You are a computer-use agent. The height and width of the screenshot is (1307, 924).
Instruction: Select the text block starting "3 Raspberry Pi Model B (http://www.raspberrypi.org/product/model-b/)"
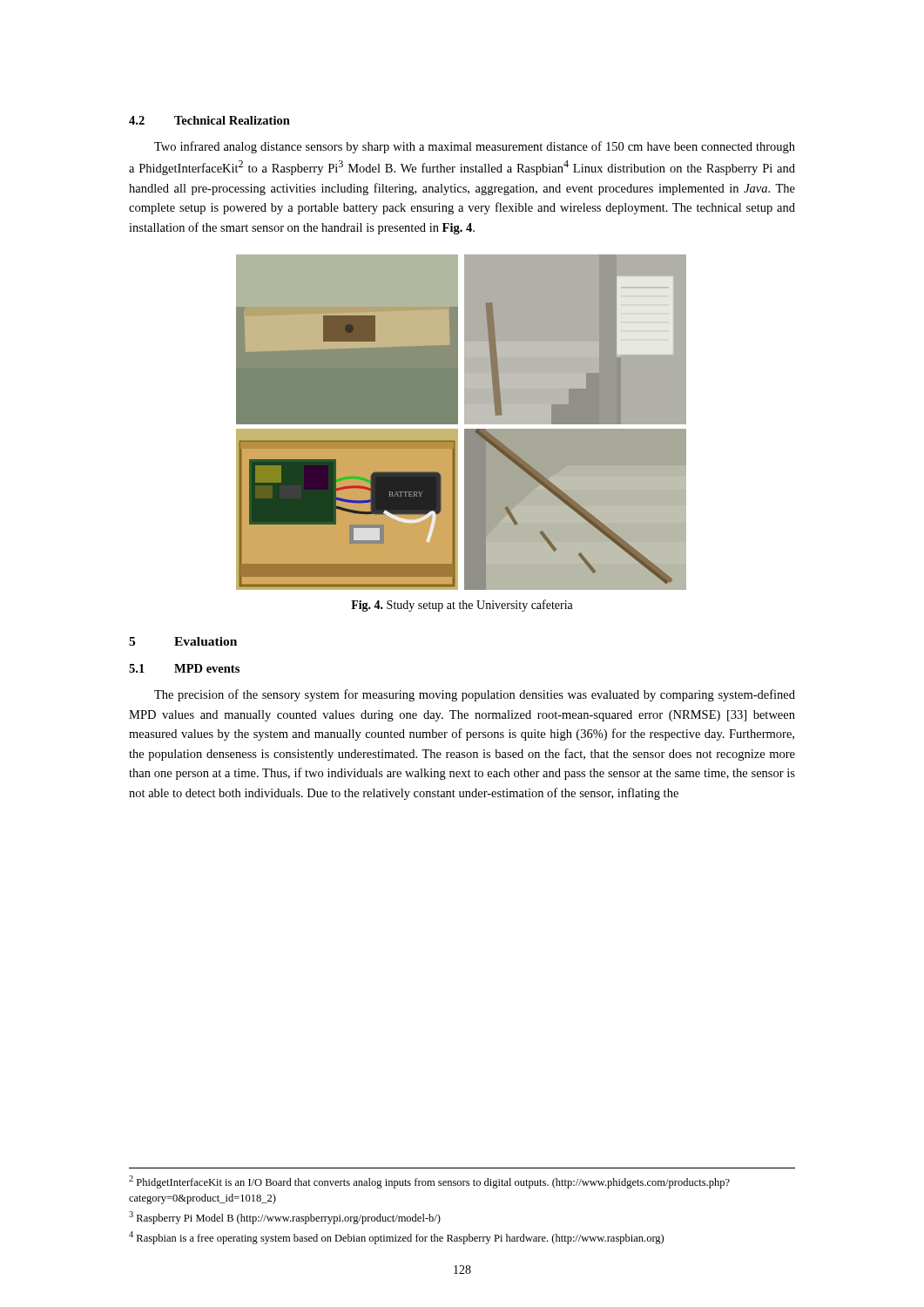point(285,1217)
